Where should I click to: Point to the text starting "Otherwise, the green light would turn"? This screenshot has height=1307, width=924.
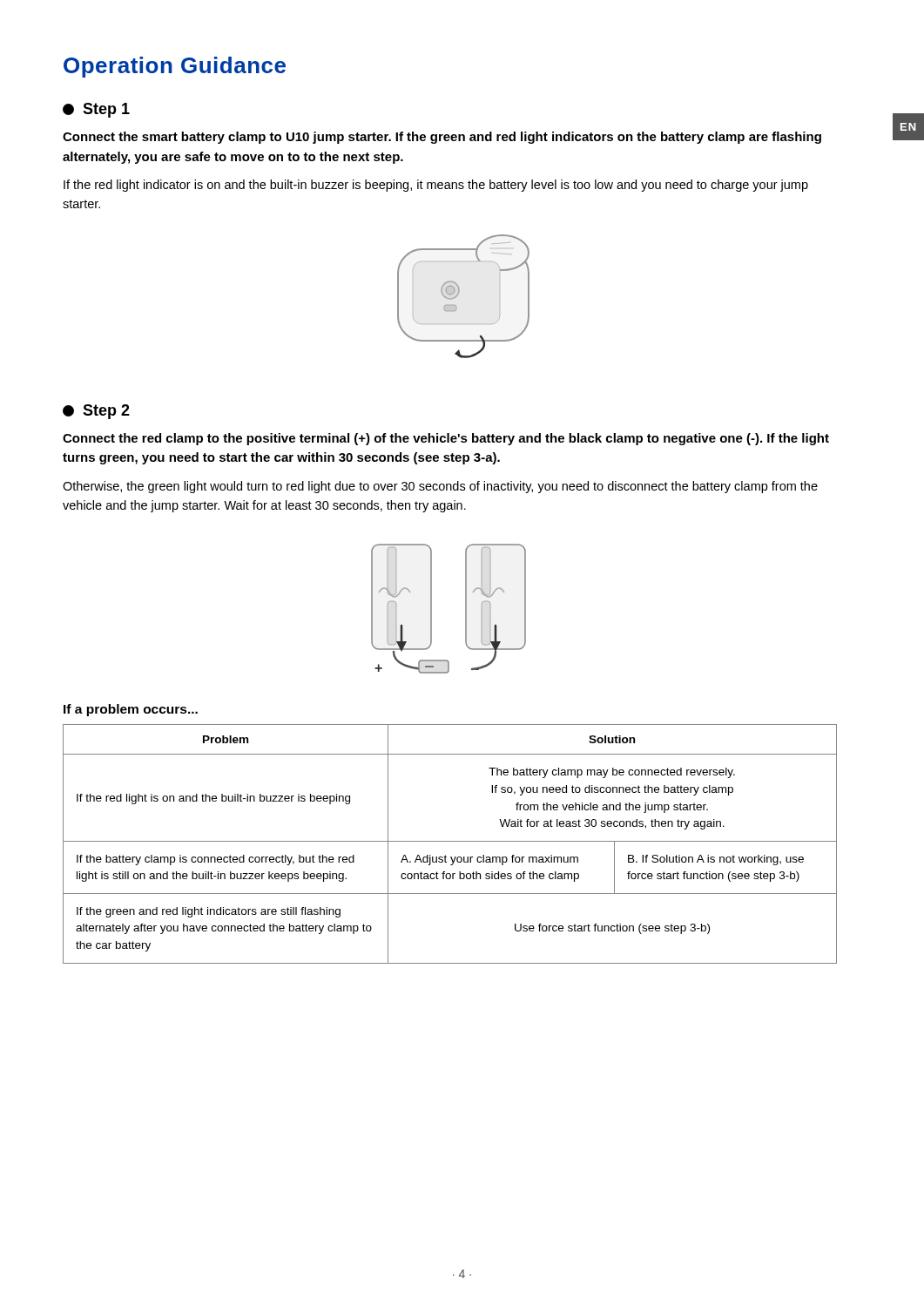(x=440, y=496)
